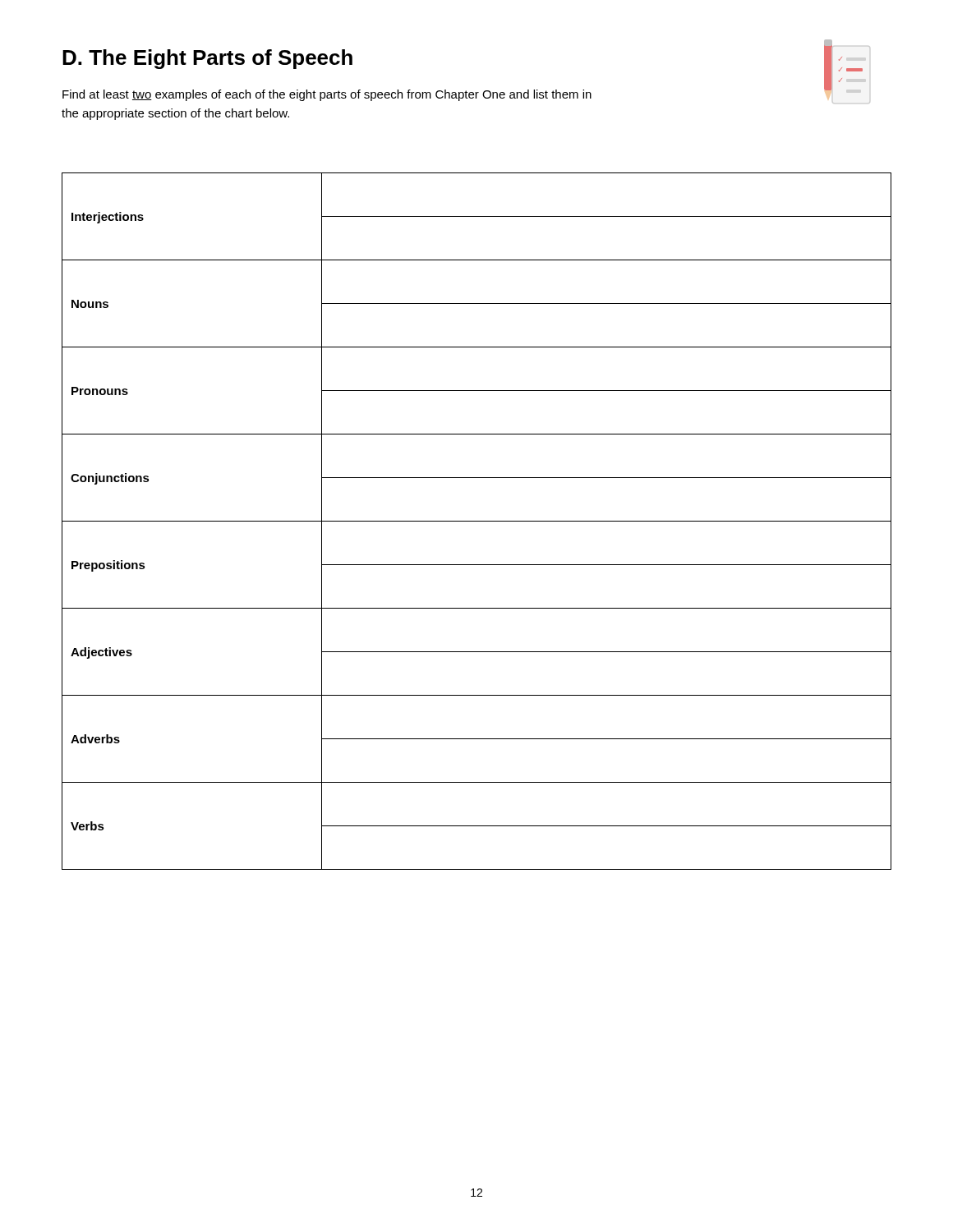
Task: Locate the title with the text "D. The Eight Parts of Speech"
Action: coord(208,58)
